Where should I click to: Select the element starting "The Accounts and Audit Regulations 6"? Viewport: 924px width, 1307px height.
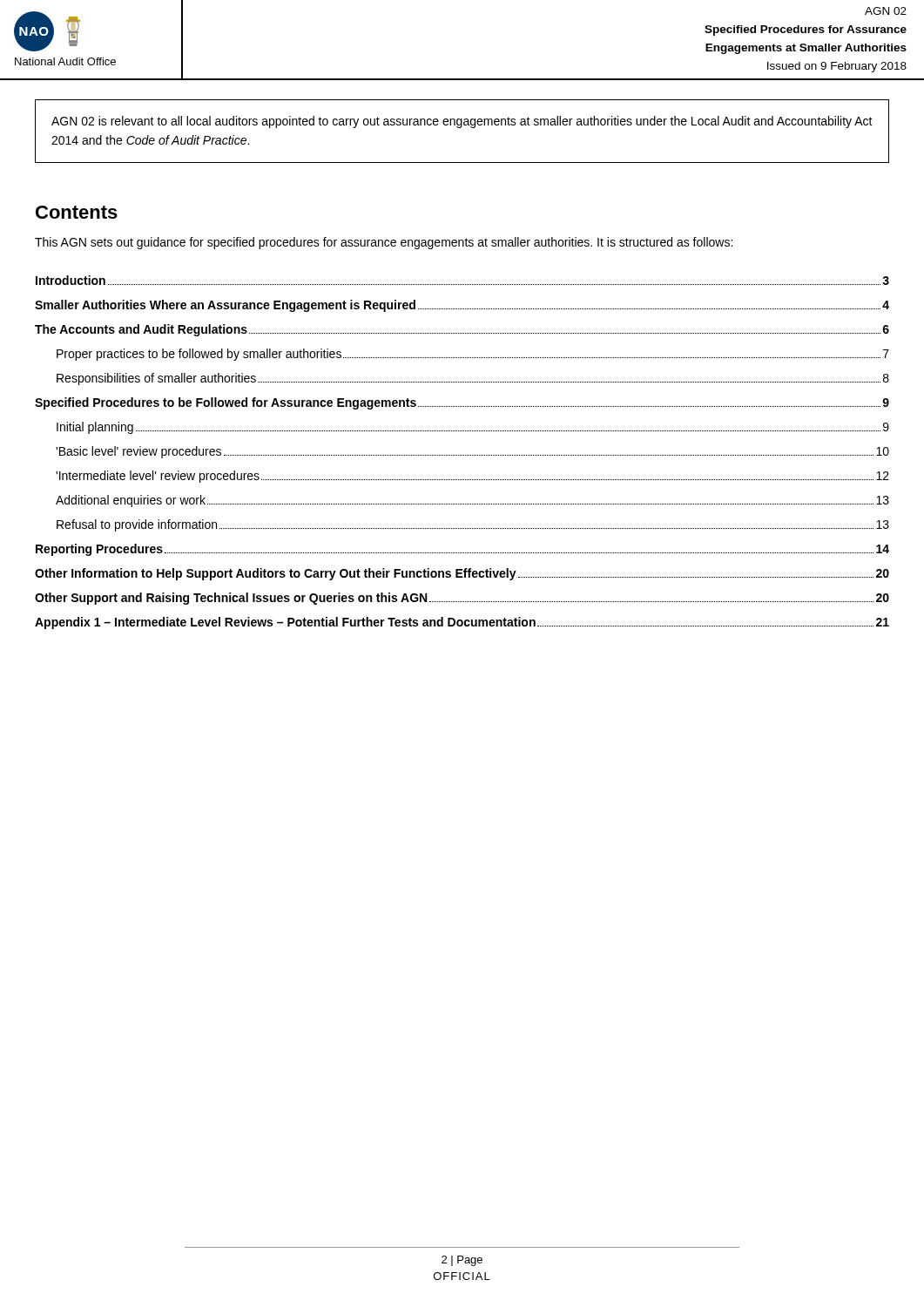462,330
